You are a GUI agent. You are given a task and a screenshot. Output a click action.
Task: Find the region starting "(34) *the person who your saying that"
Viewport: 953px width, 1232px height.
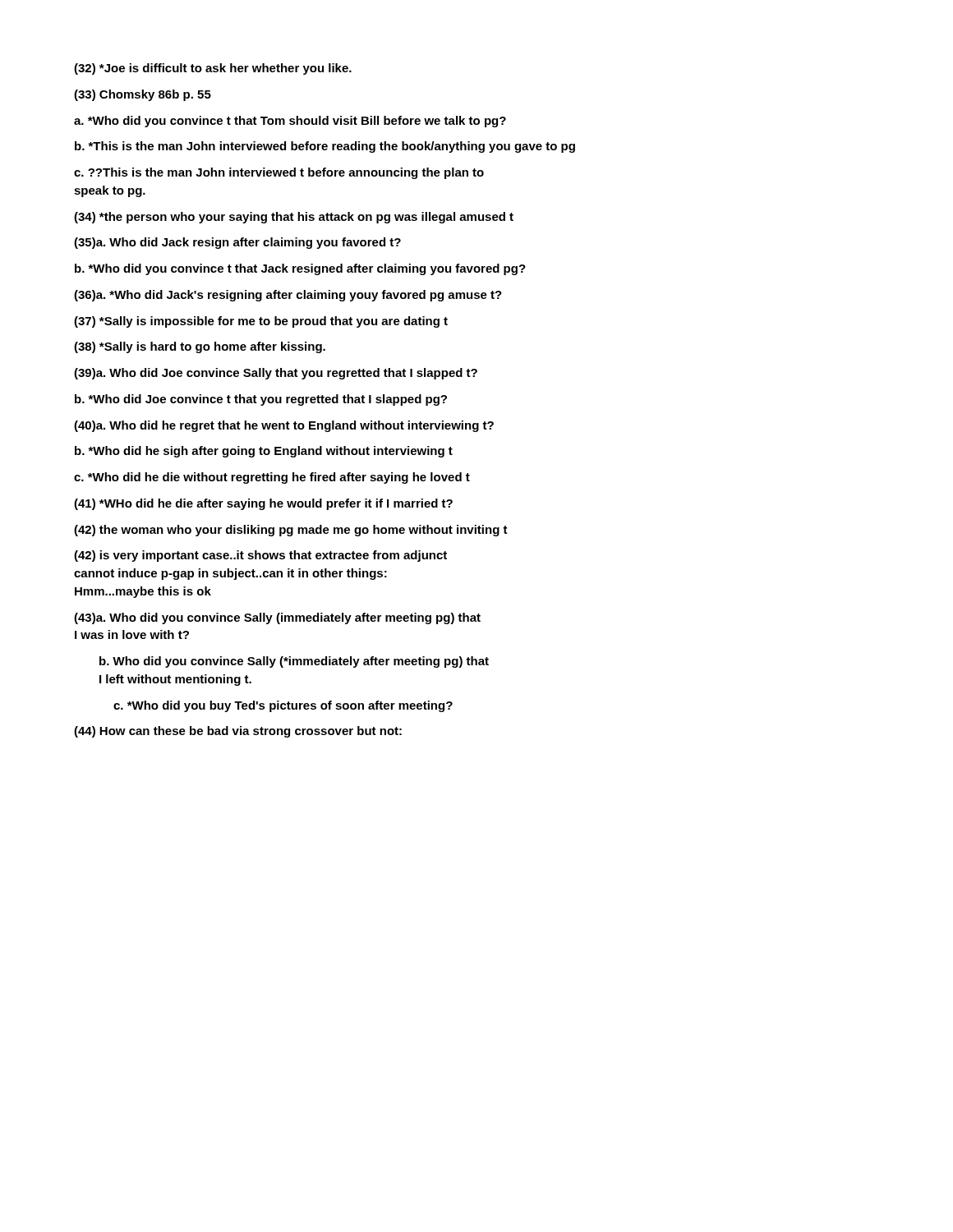[294, 216]
